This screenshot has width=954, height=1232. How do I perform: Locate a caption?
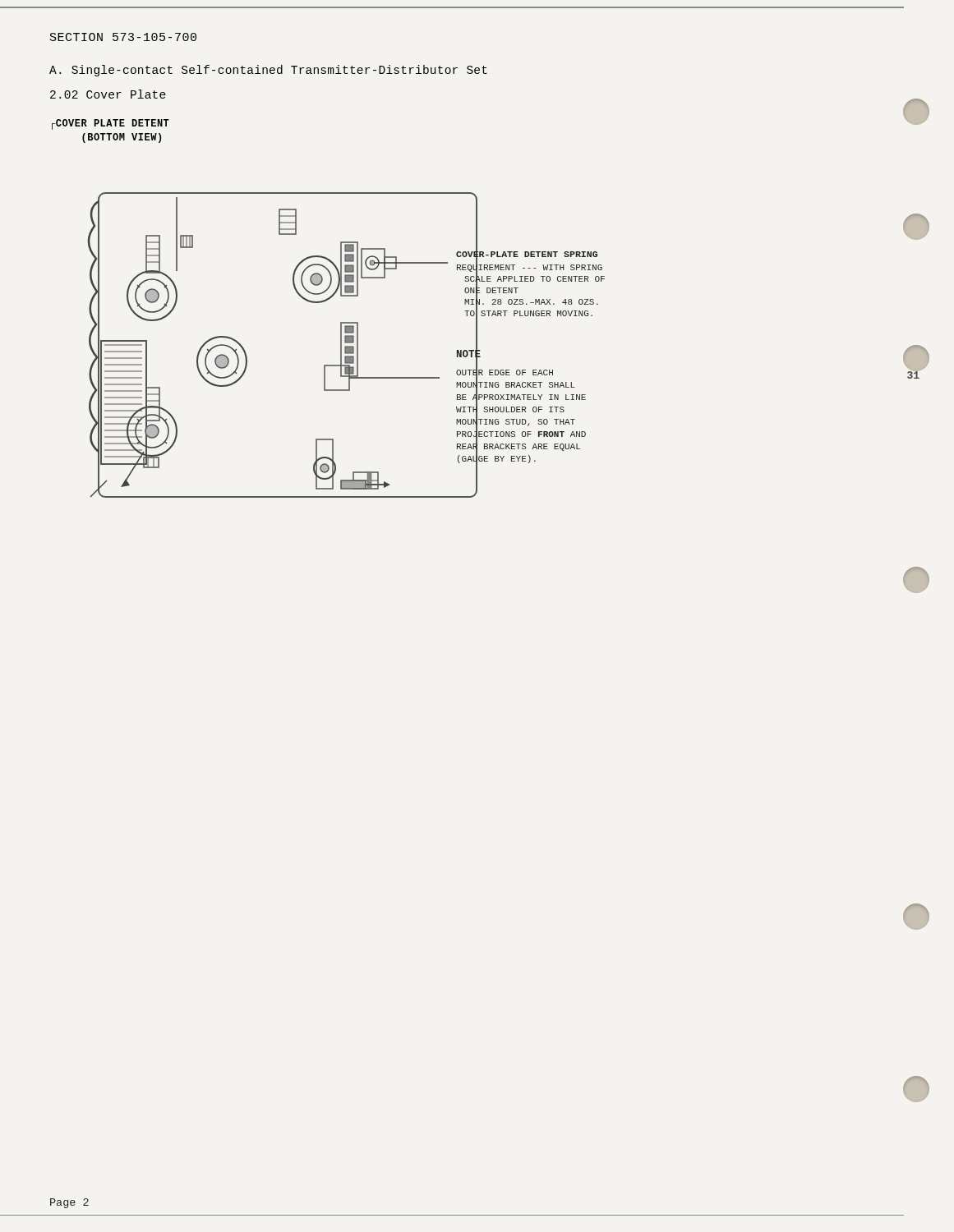[109, 131]
